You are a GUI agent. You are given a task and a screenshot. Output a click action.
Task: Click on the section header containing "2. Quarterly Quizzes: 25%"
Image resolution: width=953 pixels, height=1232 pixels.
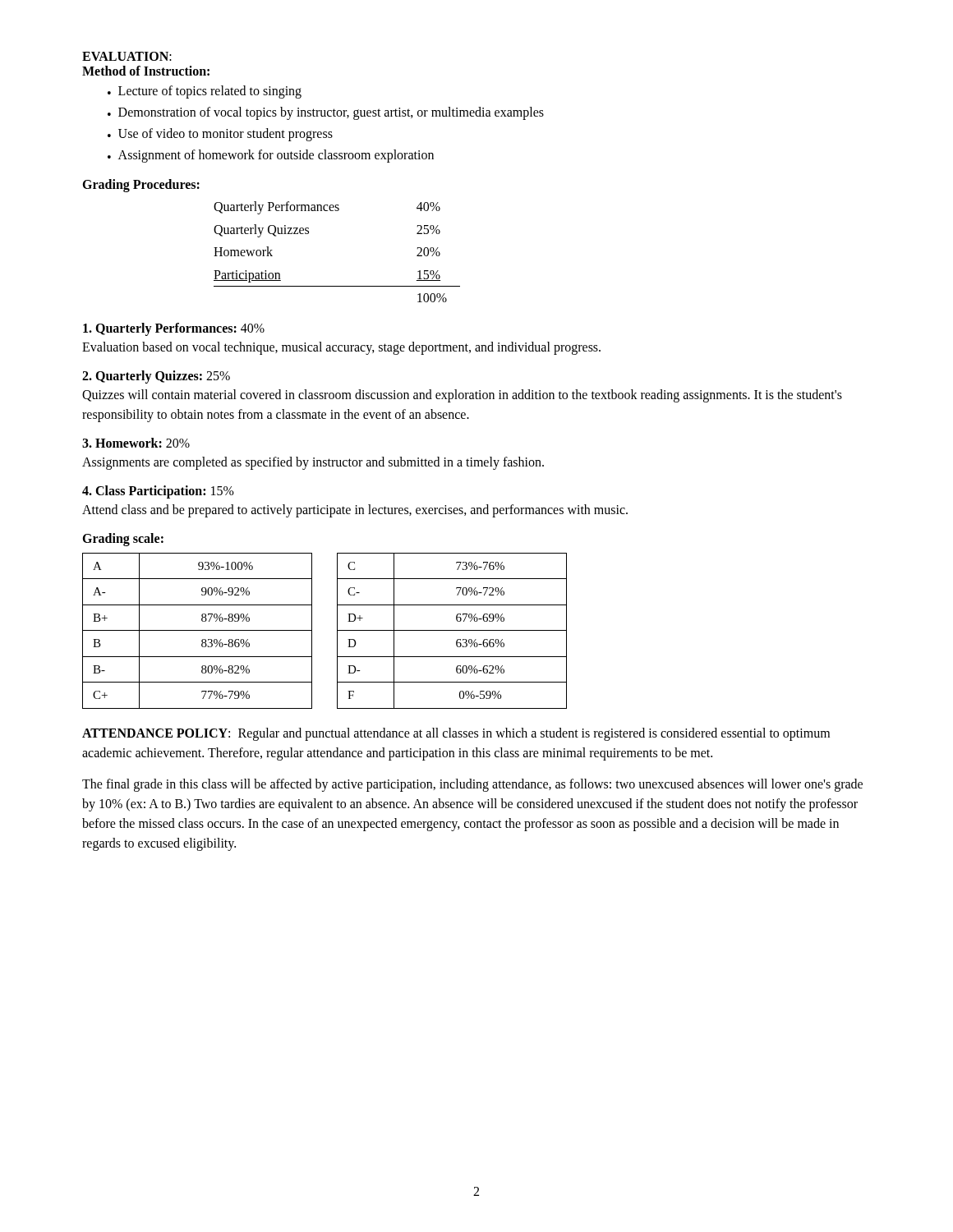(156, 376)
